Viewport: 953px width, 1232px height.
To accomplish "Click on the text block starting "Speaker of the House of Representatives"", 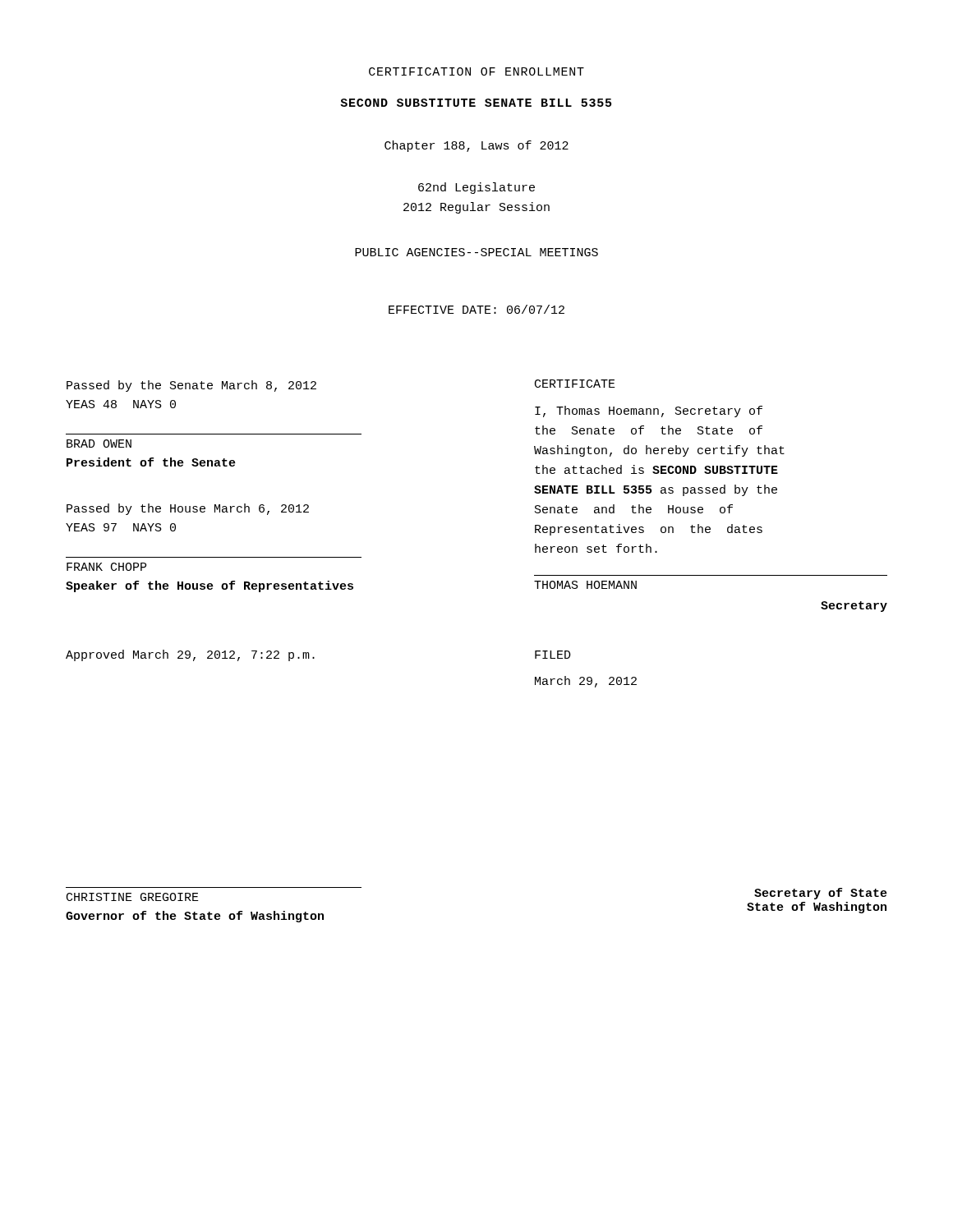I will click(x=210, y=587).
